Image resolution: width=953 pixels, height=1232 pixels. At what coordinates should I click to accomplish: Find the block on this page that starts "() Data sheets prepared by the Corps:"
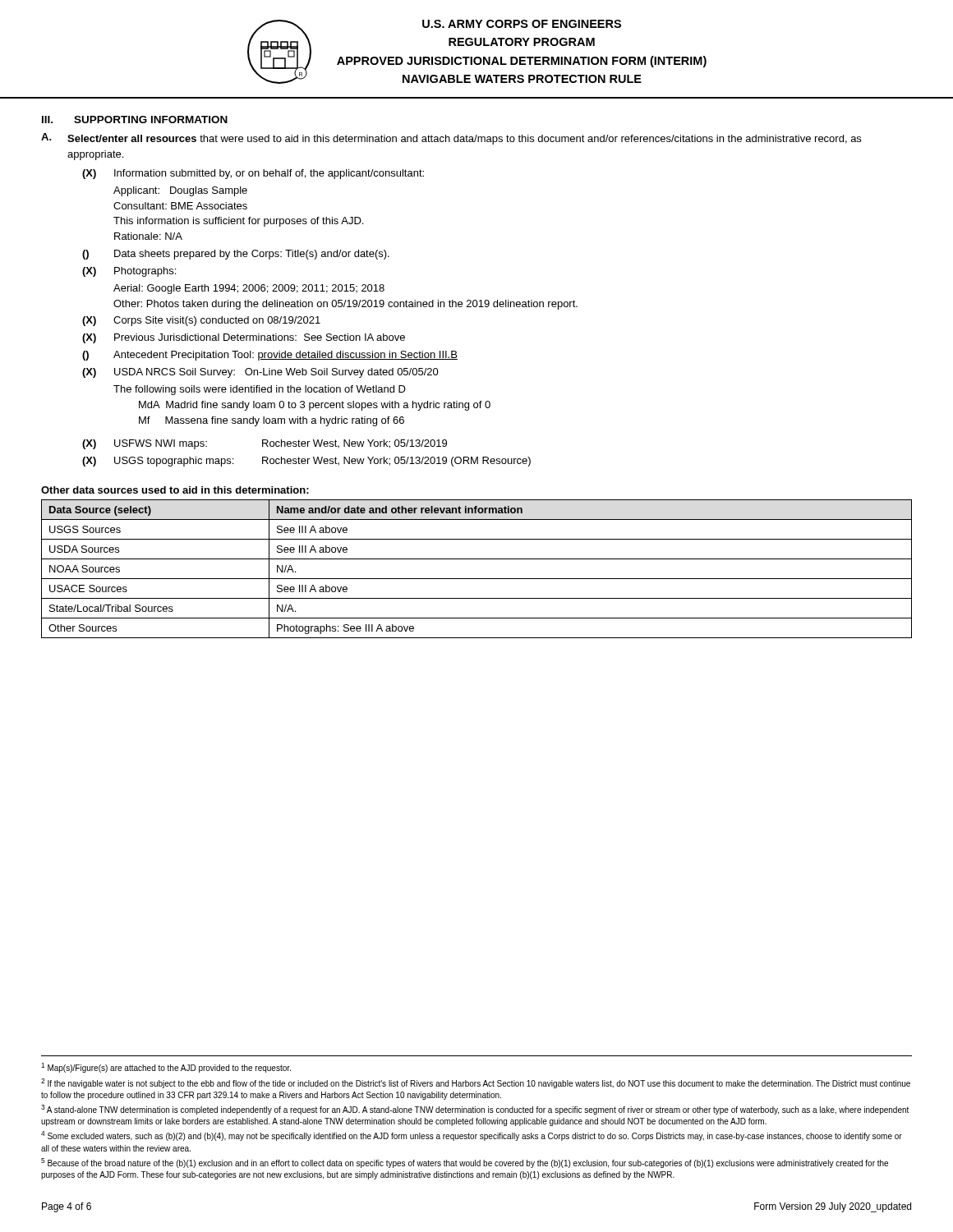point(236,255)
